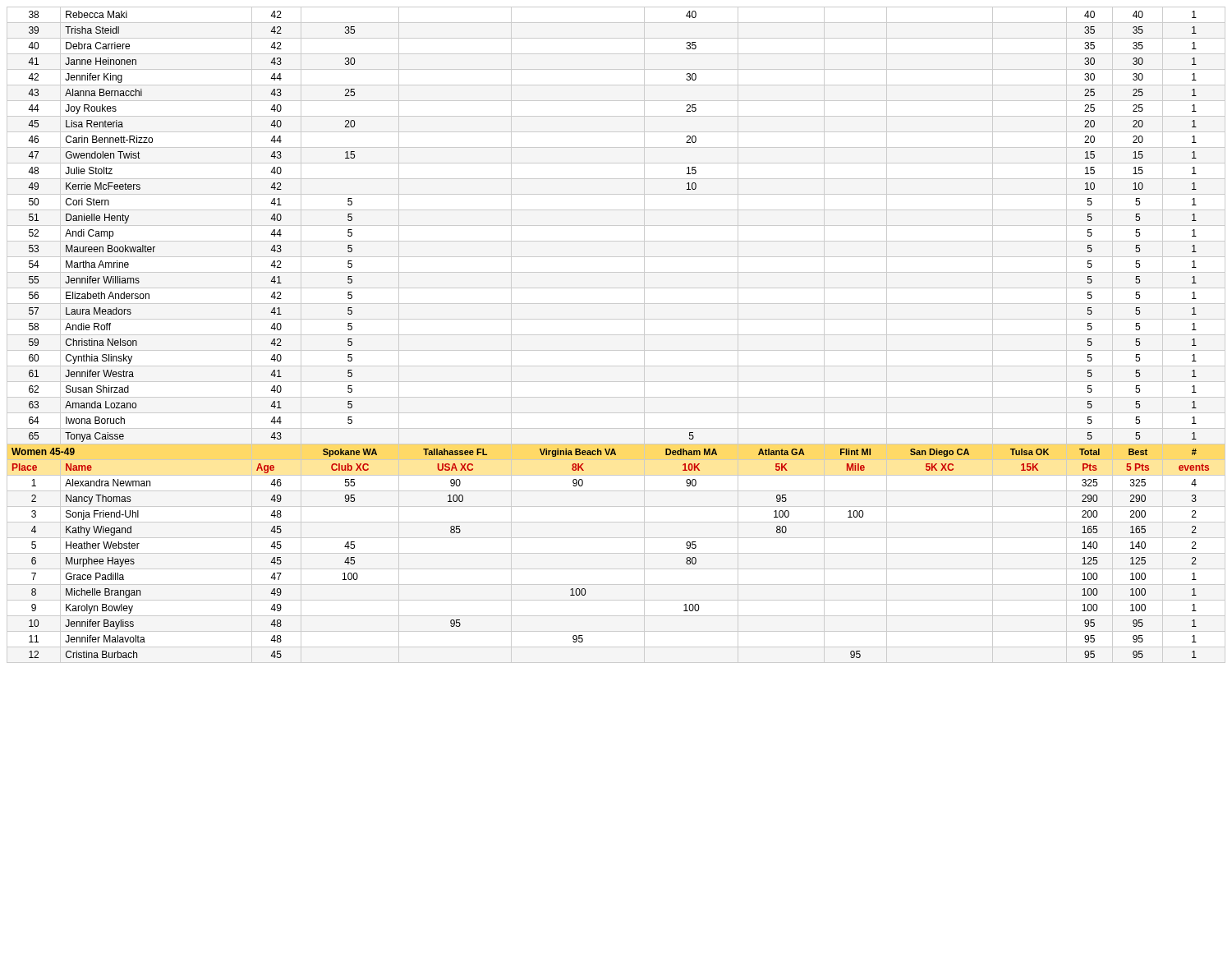Image resolution: width=1232 pixels, height=953 pixels.
Task: Locate the table with the text "Jennifer Williams"
Action: click(x=616, y=335)
